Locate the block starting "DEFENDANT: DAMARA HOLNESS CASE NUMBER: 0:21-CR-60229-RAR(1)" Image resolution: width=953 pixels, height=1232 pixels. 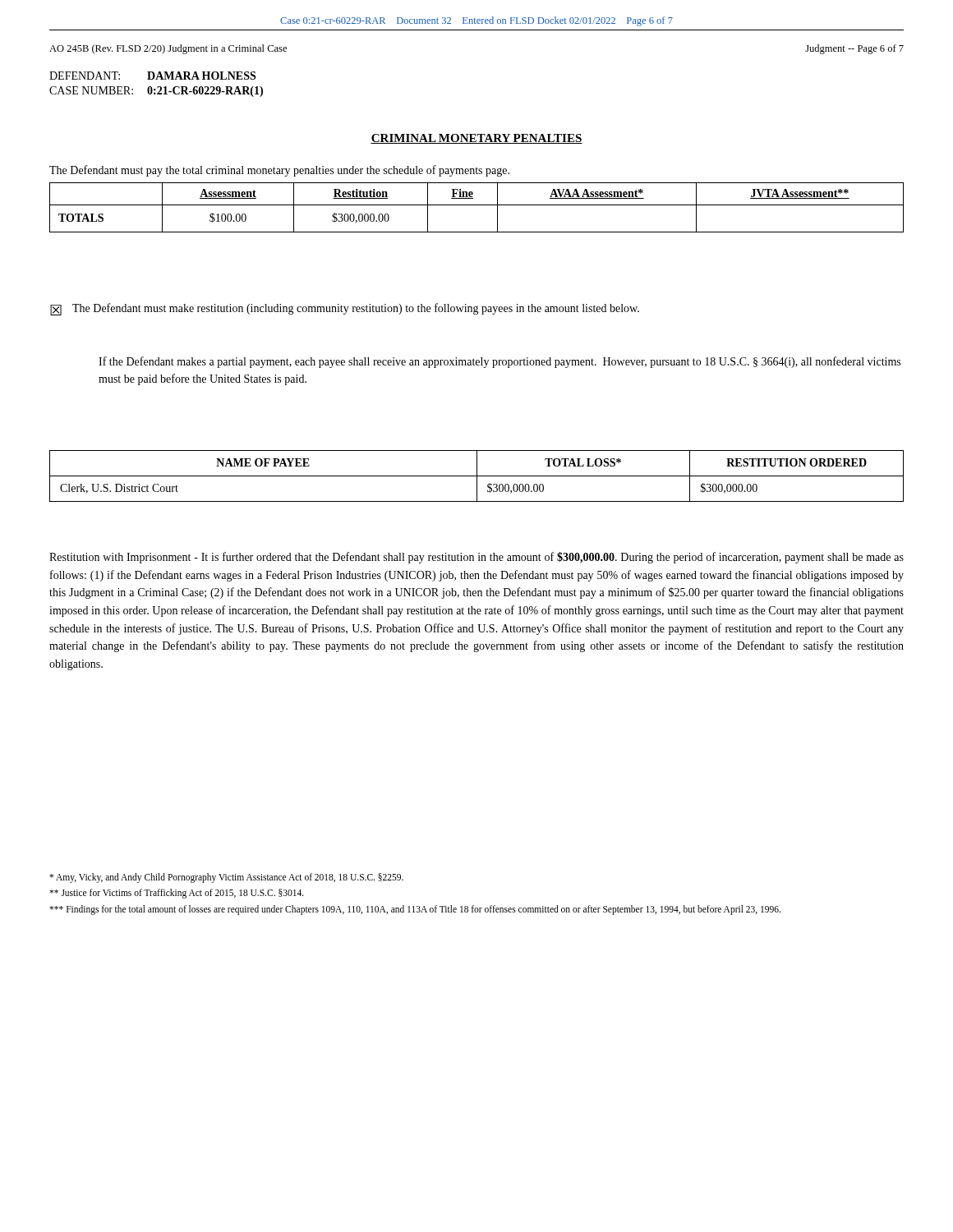coord(163,85)
